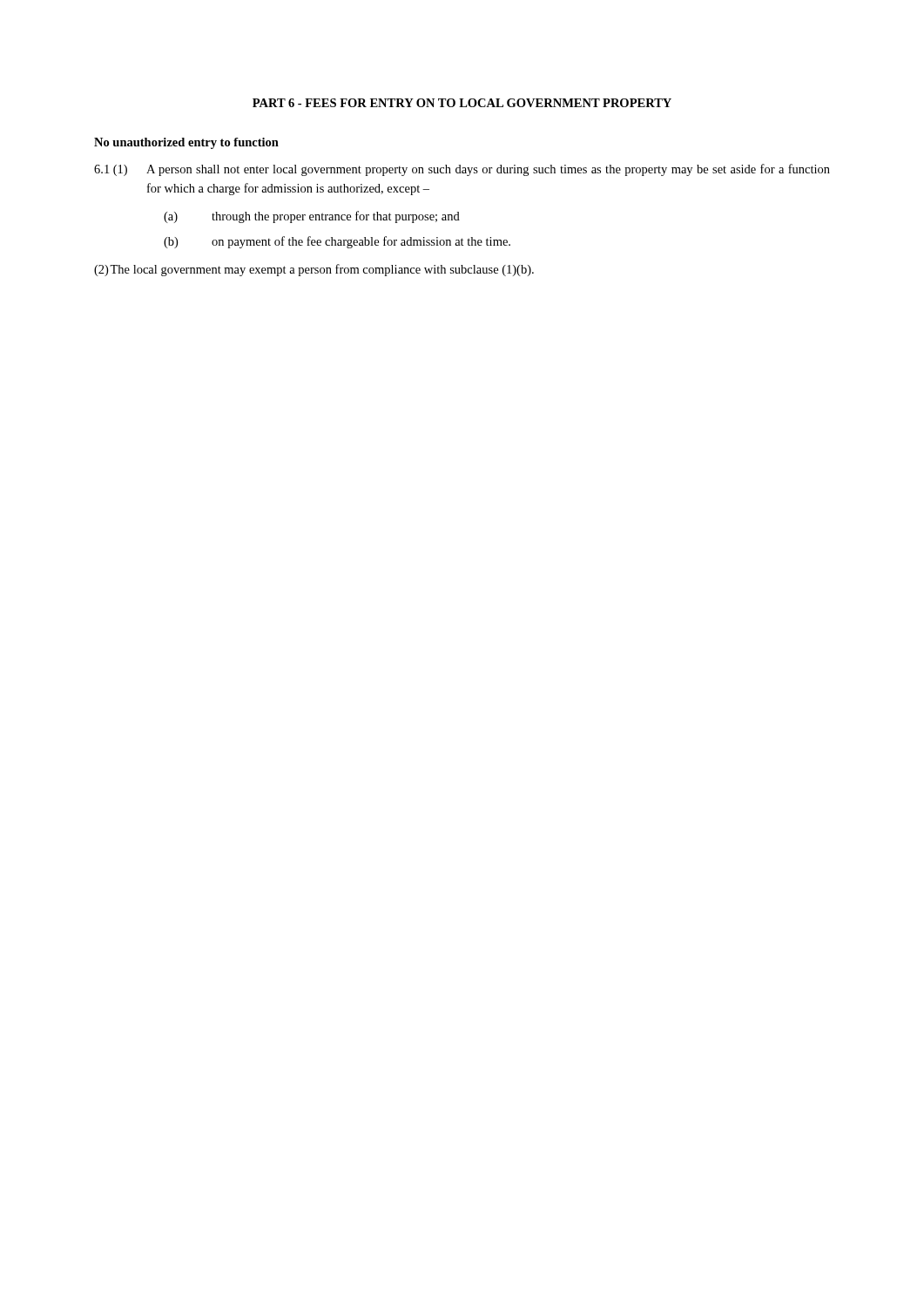Viewport: 924px width, 1307px height.
Task: Click the passage that begins "(a) through the proper entrance"
Action: click(312, 217)
